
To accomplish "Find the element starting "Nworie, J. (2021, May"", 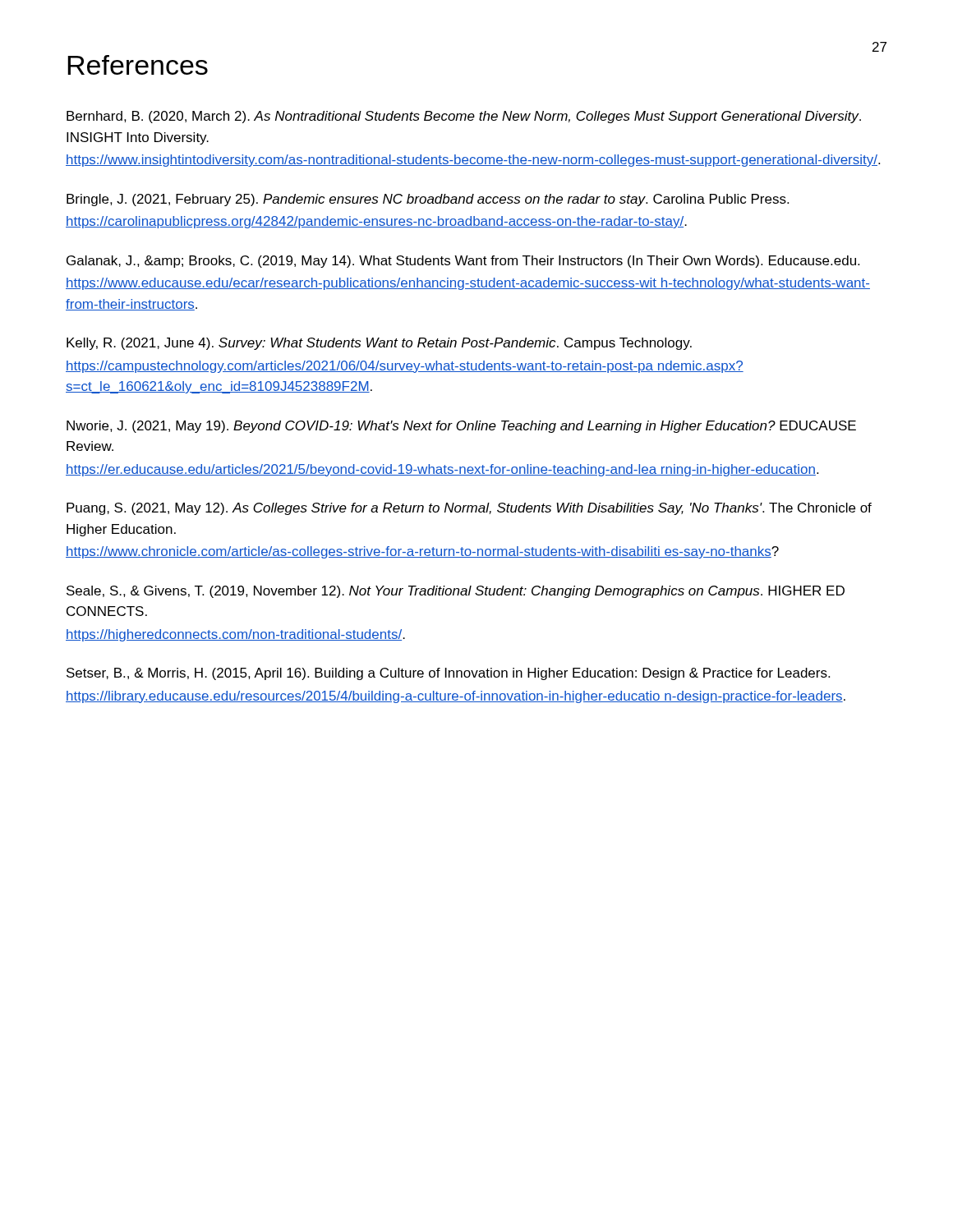I will pos(461,427).
